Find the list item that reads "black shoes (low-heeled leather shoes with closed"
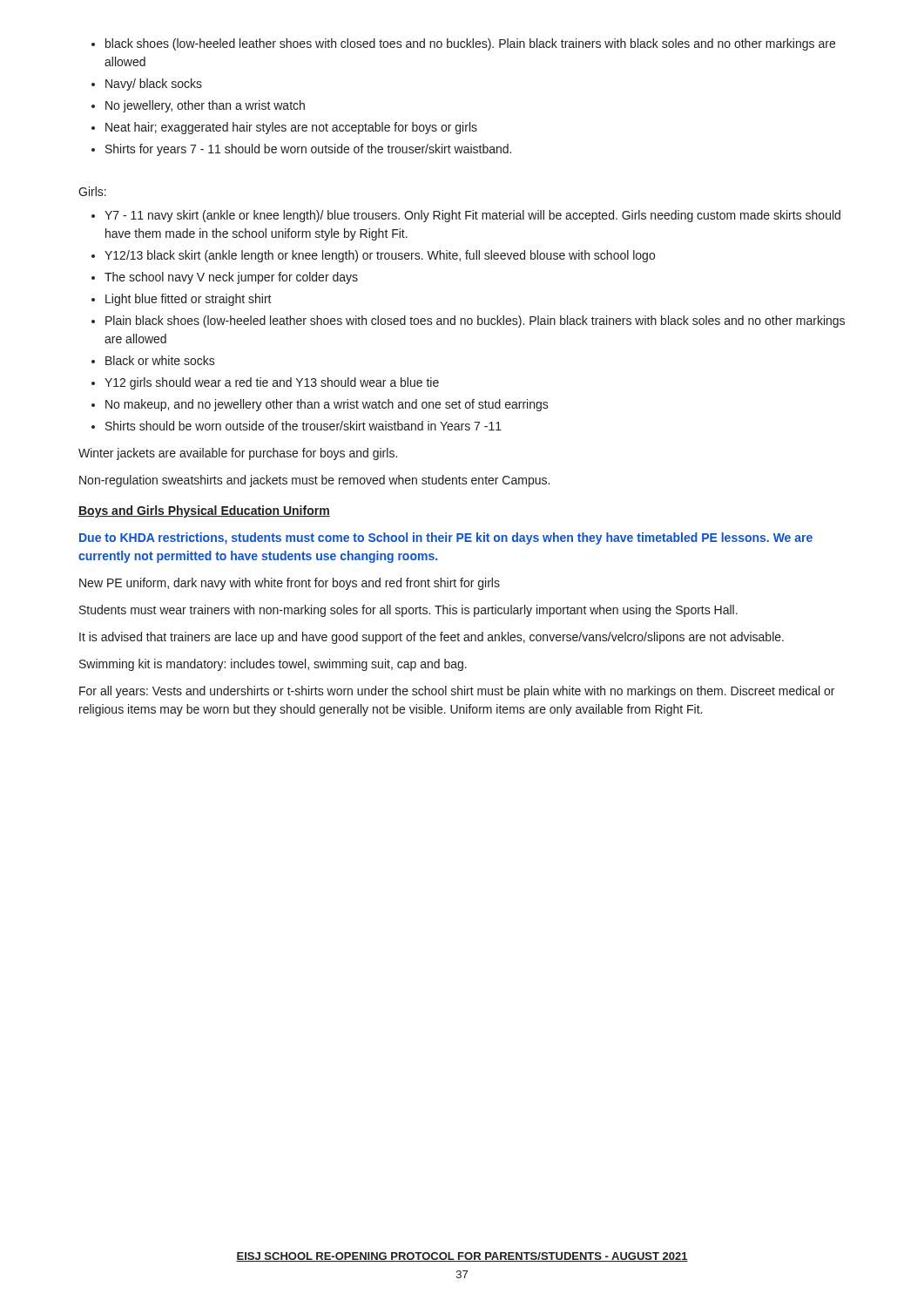This screenshot has width=924, height=1307. pos(462,53)
